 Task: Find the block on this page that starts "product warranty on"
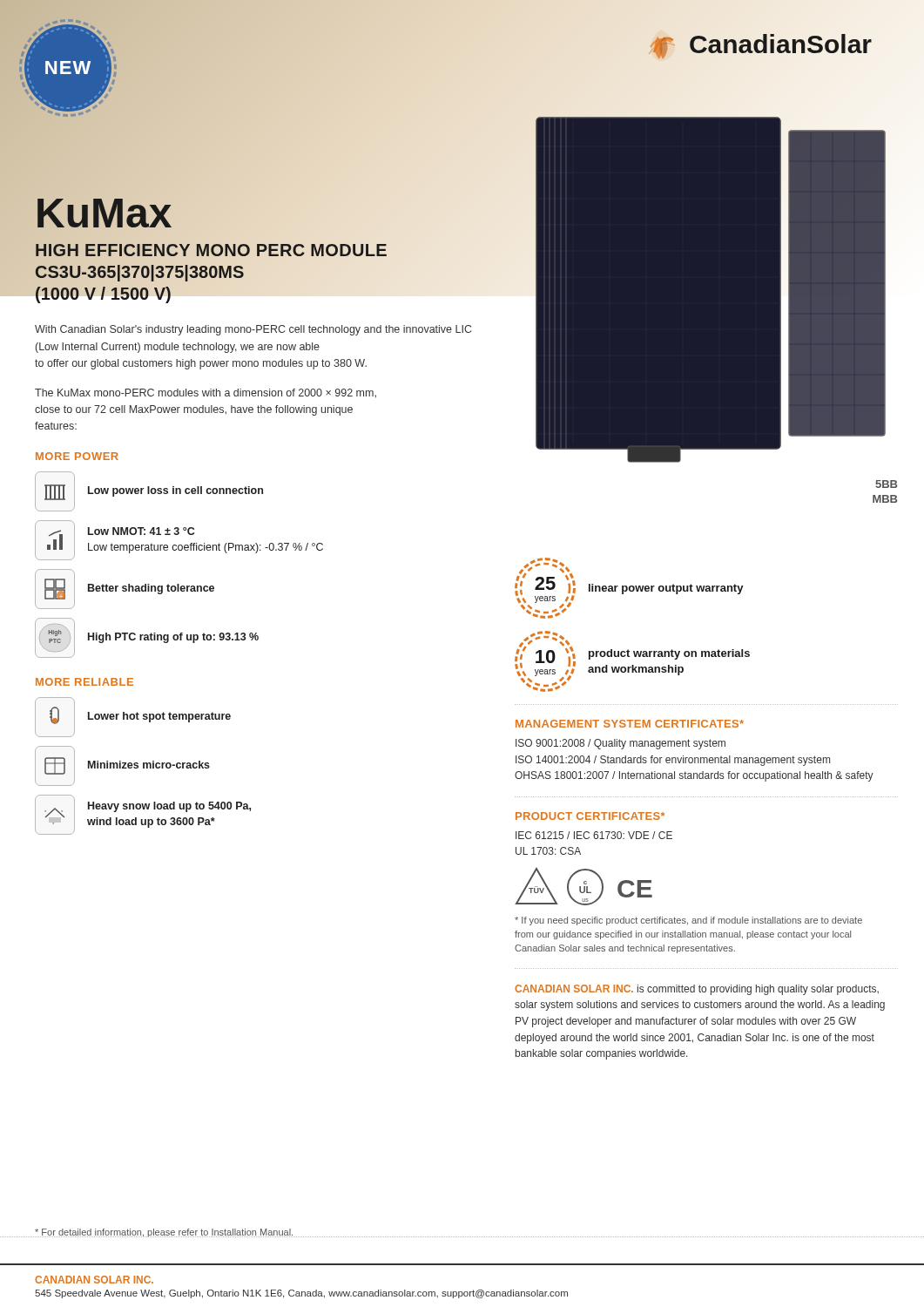(669, 661)
